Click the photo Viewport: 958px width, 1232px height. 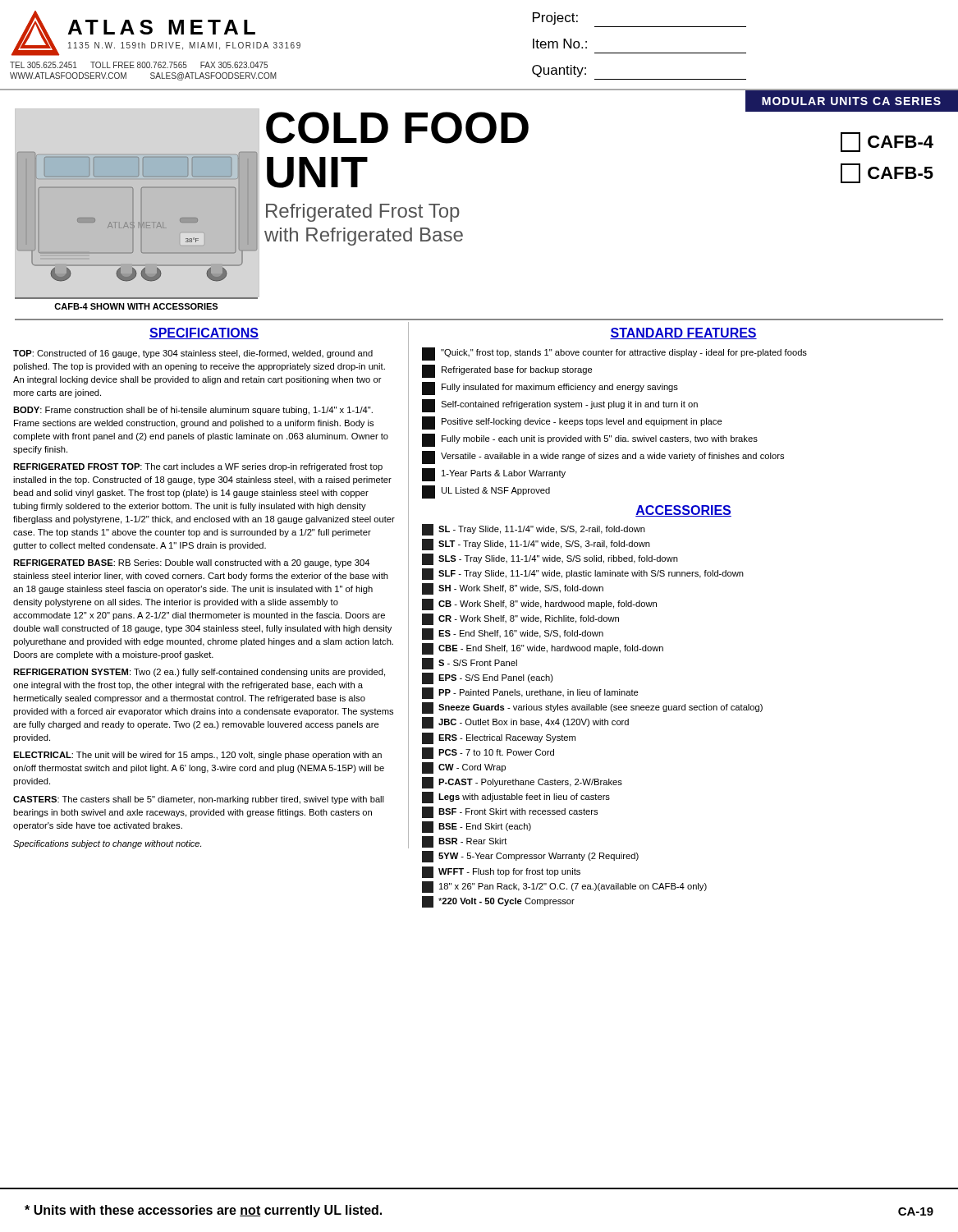[137, 203]
